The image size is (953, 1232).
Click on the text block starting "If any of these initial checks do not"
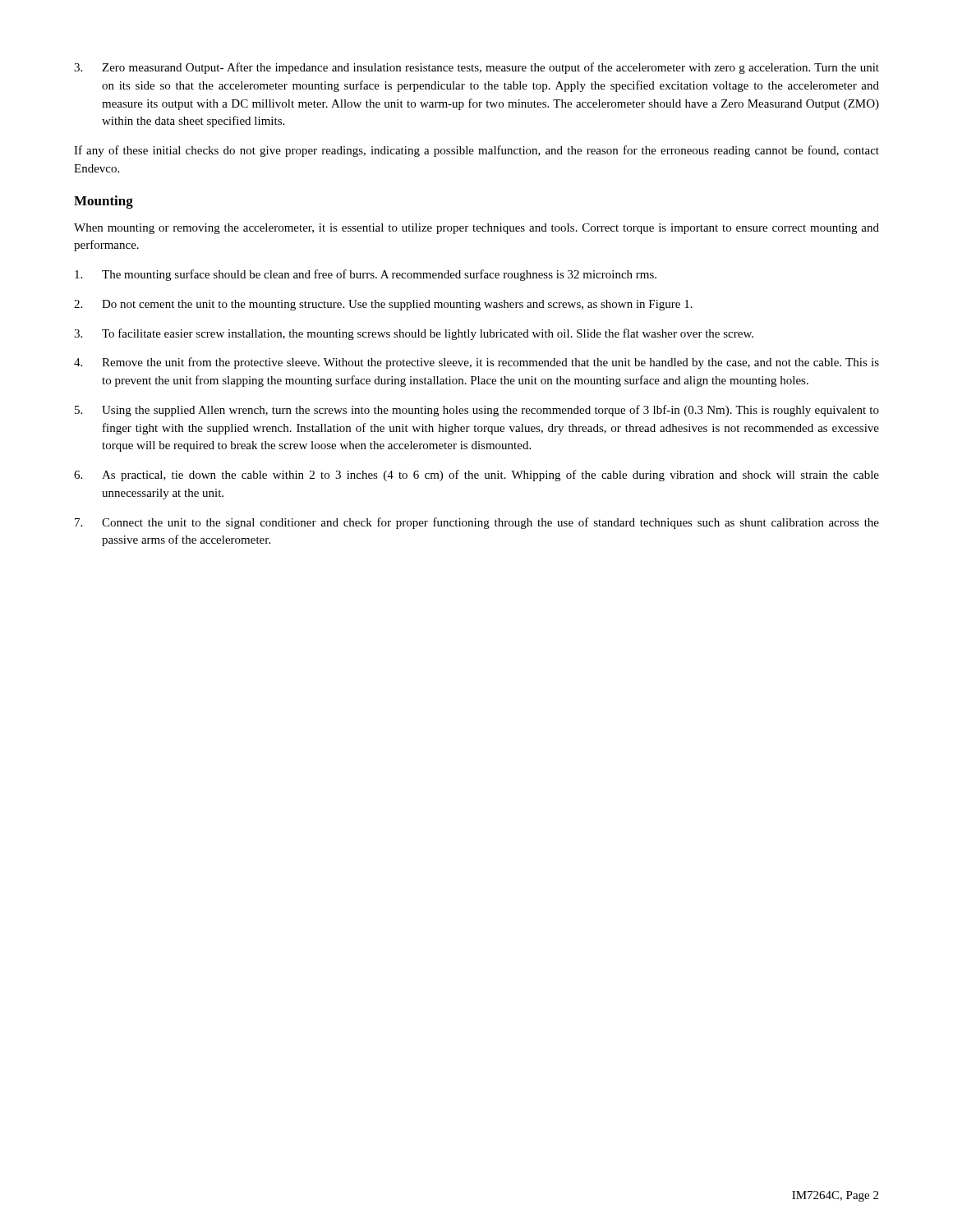pos(476,159)
